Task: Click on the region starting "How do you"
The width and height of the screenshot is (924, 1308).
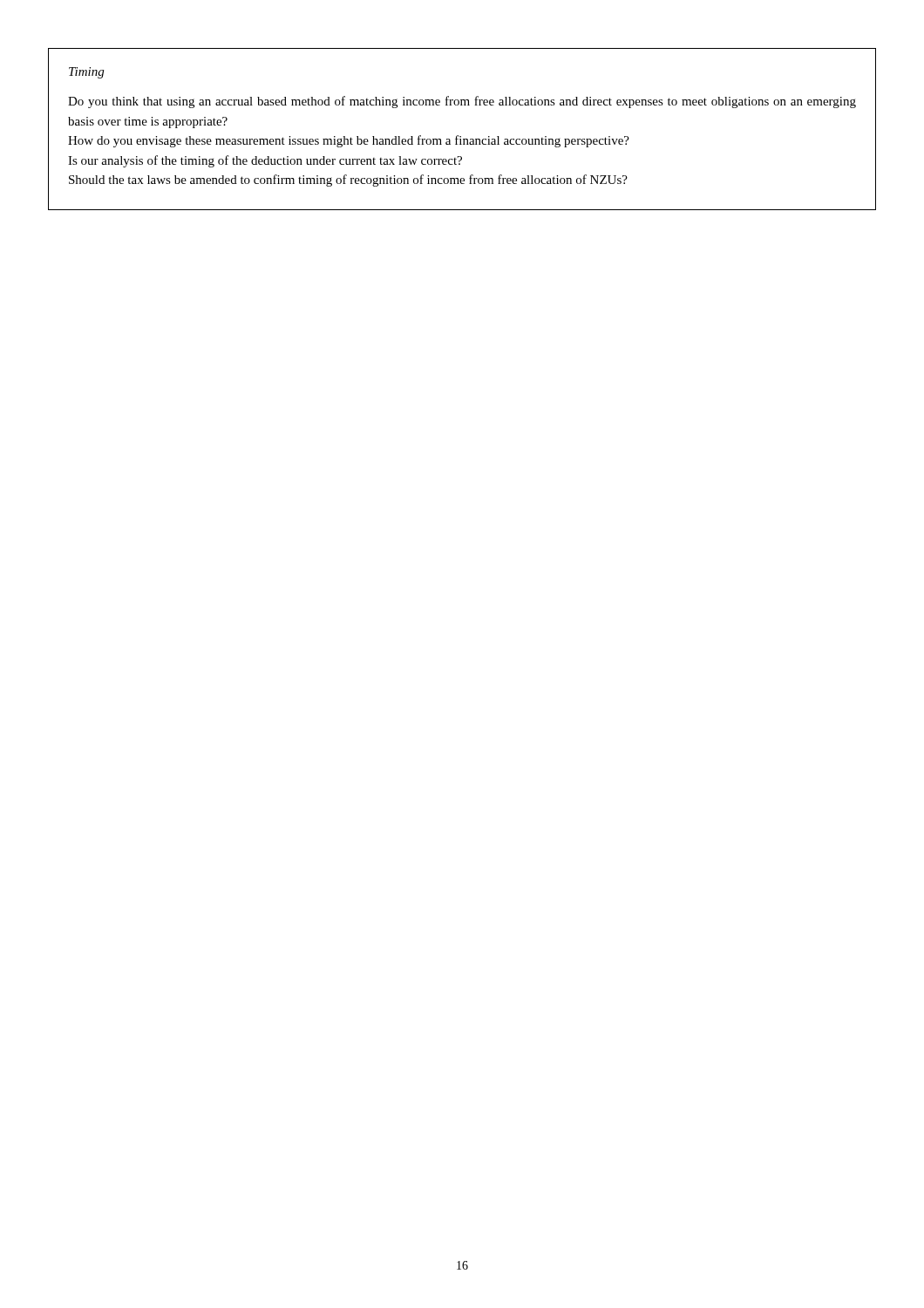Action: point(462,141)
